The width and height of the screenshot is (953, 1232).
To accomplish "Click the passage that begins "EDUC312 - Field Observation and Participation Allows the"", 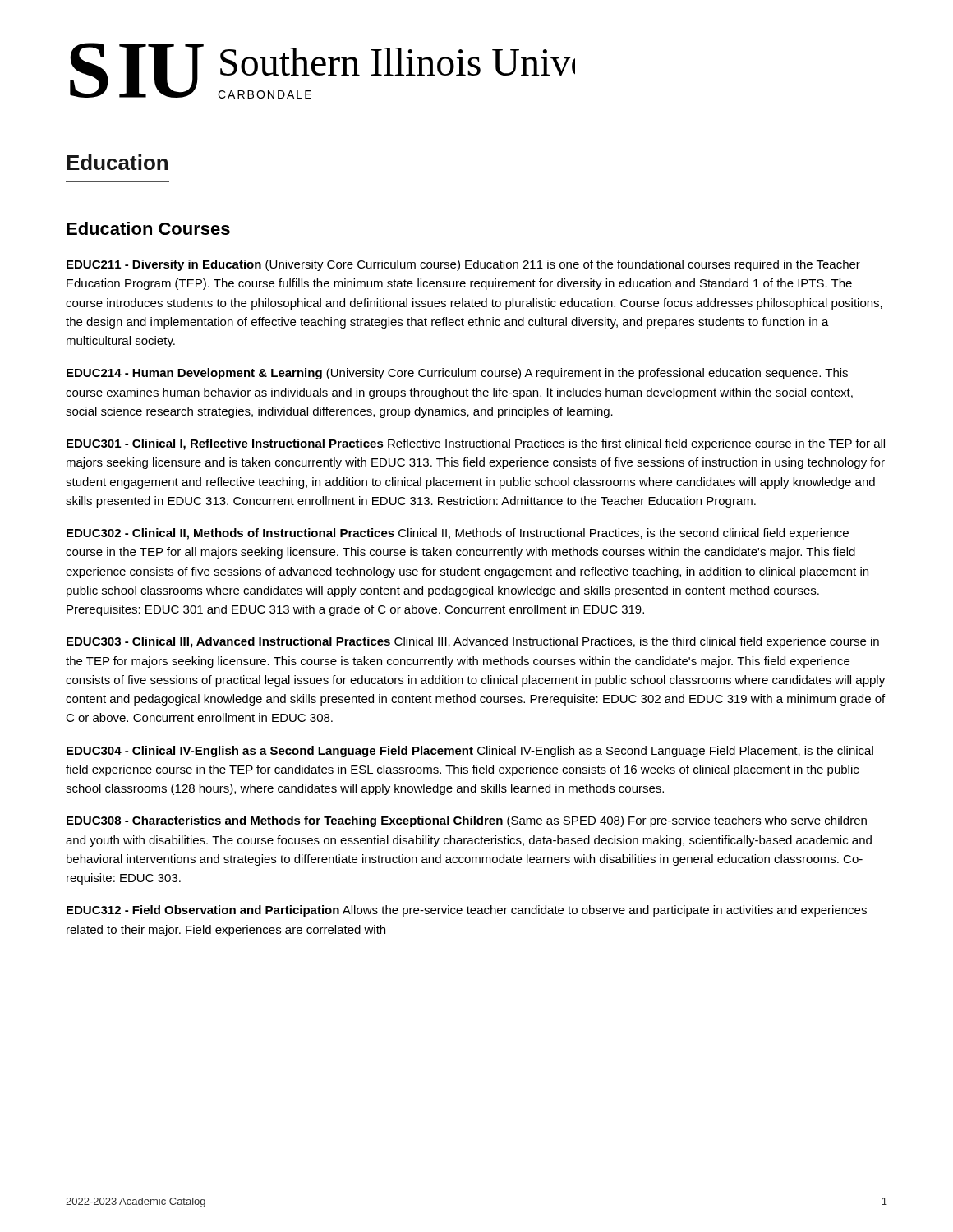I will [476, 919].
